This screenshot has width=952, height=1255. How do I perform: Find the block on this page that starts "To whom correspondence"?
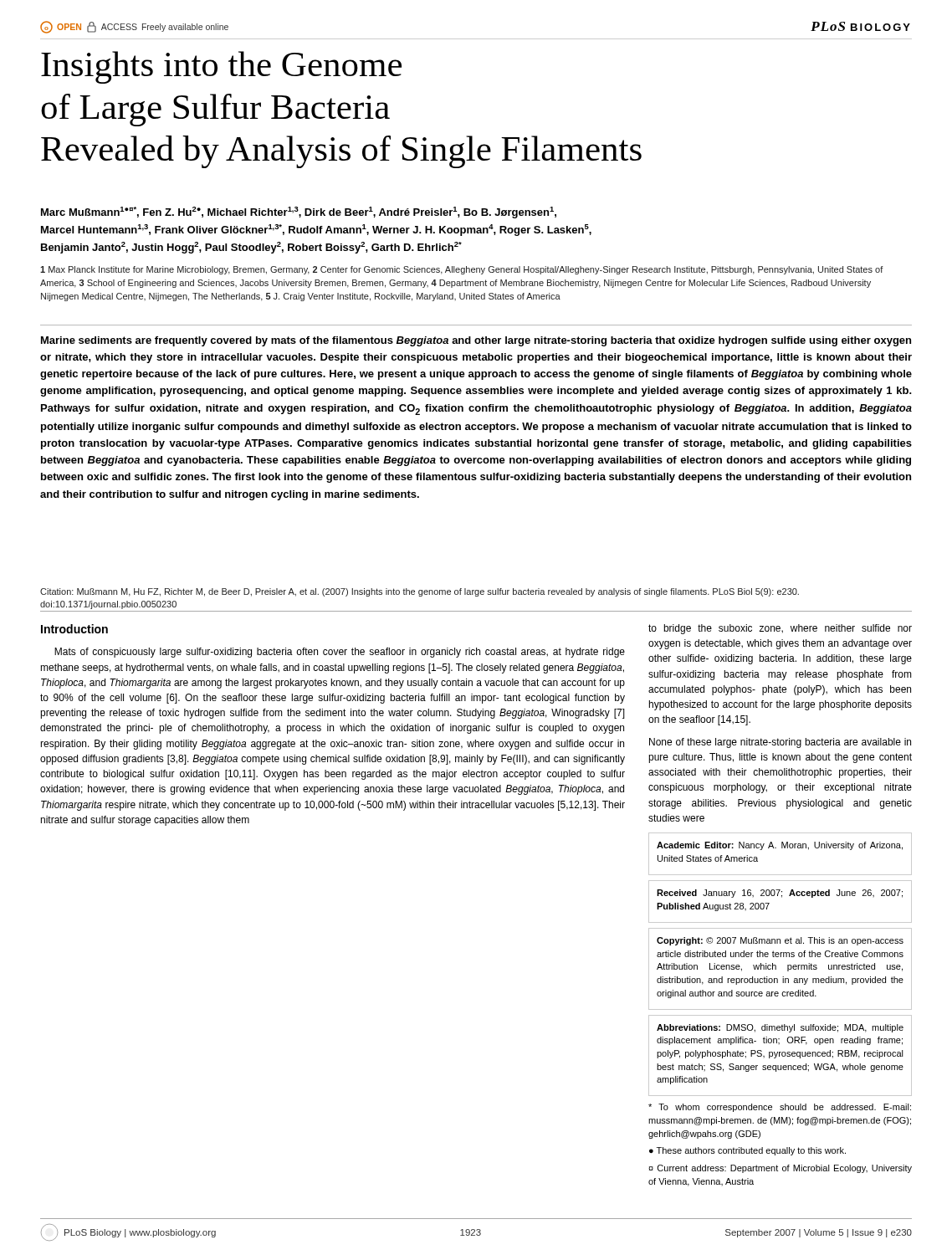(780, 1121)
